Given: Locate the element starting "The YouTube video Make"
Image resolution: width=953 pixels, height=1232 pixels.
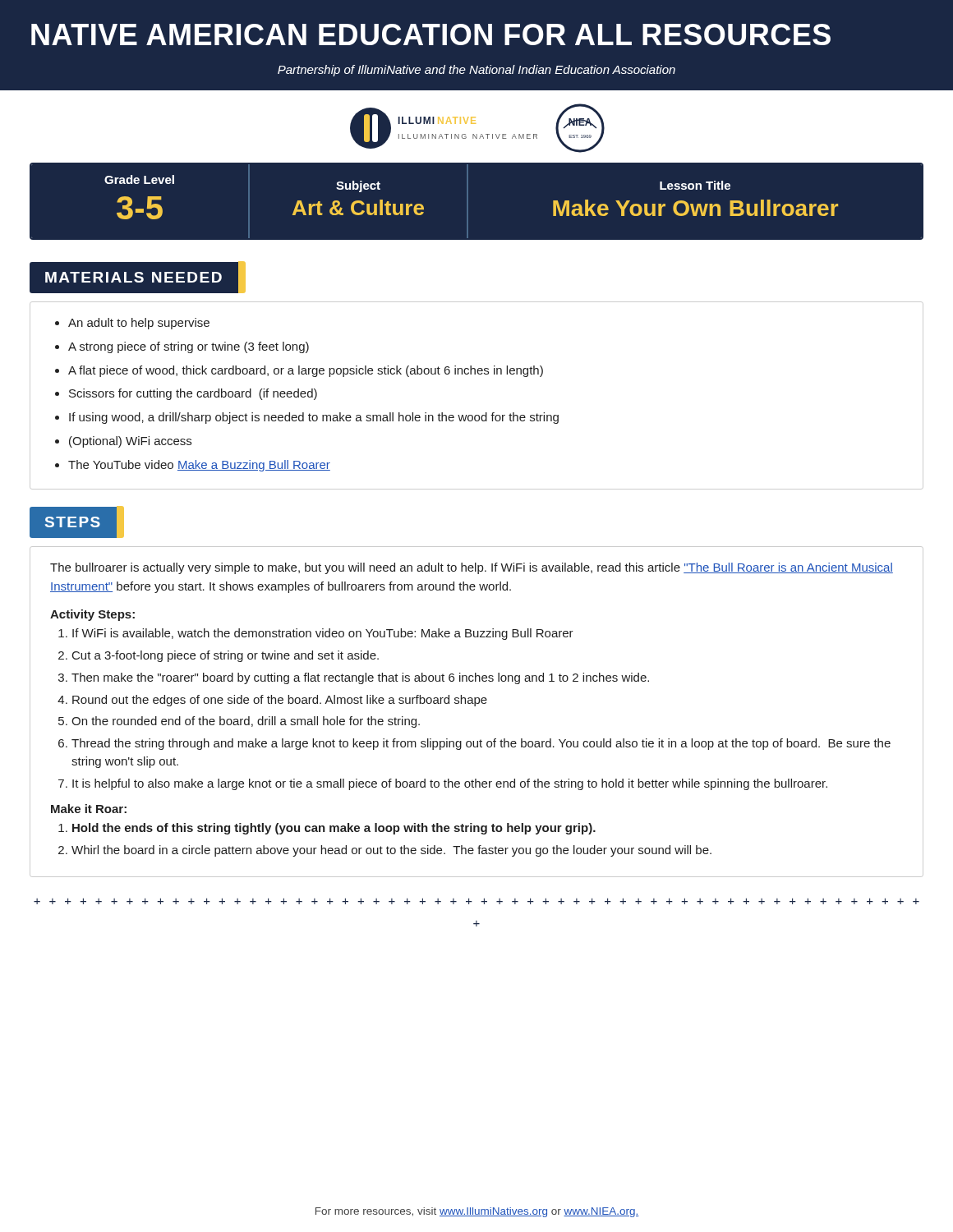Looking at the screenshot, I should coord(199,464).
